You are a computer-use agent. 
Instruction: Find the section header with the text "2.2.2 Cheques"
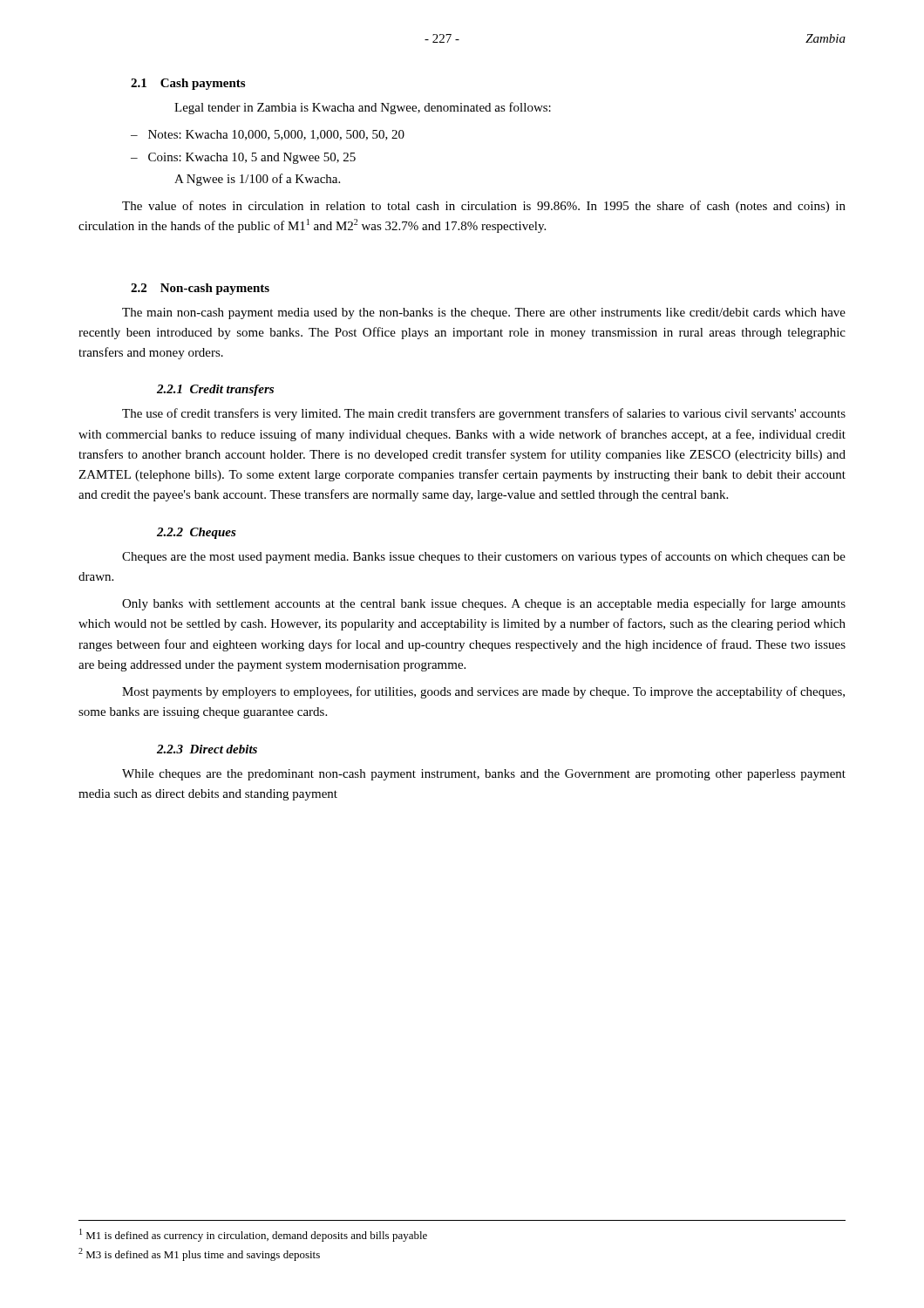tap(196, 532)
